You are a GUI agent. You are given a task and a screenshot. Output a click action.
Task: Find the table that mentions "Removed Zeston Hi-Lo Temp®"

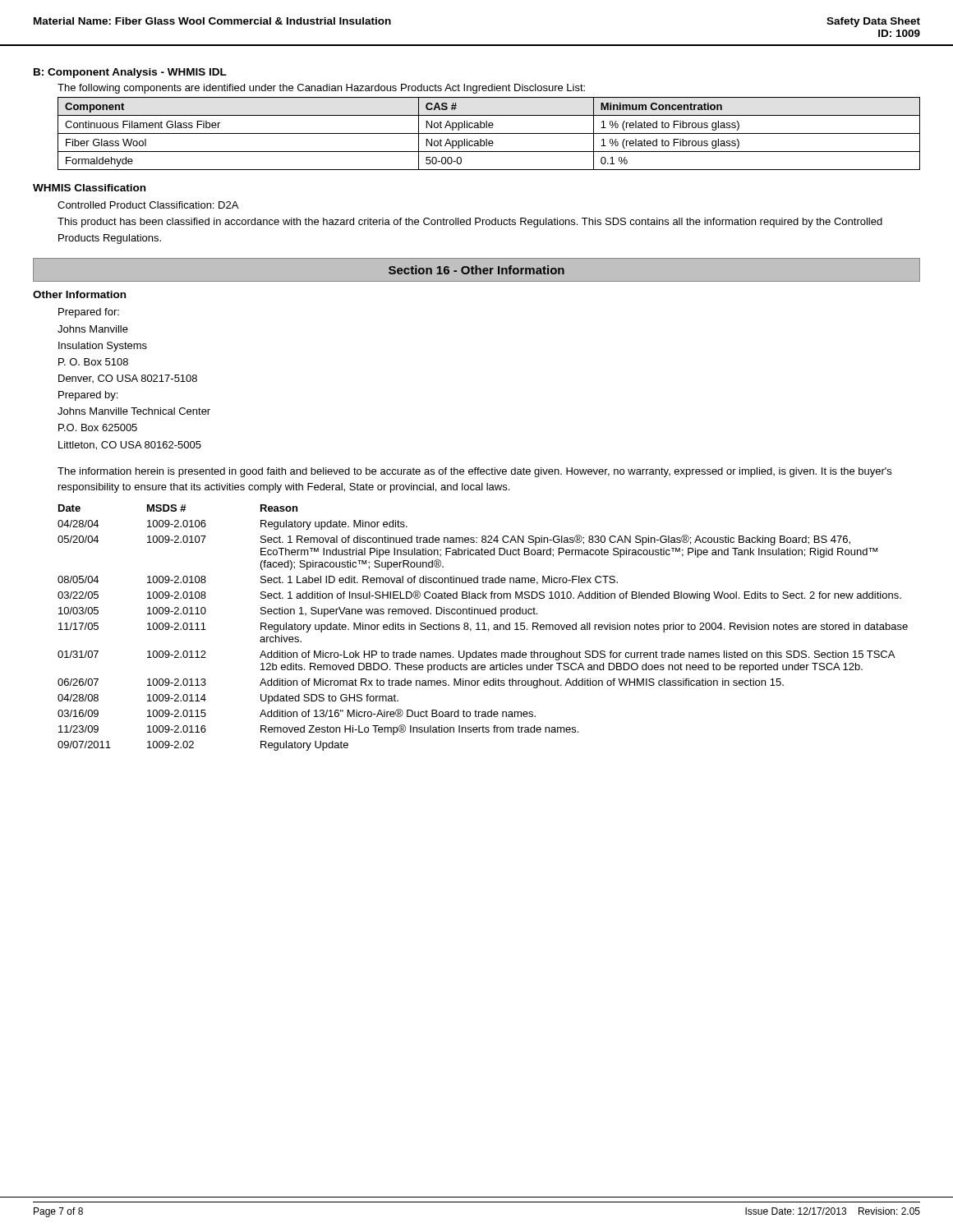click(x=489, y=626)
